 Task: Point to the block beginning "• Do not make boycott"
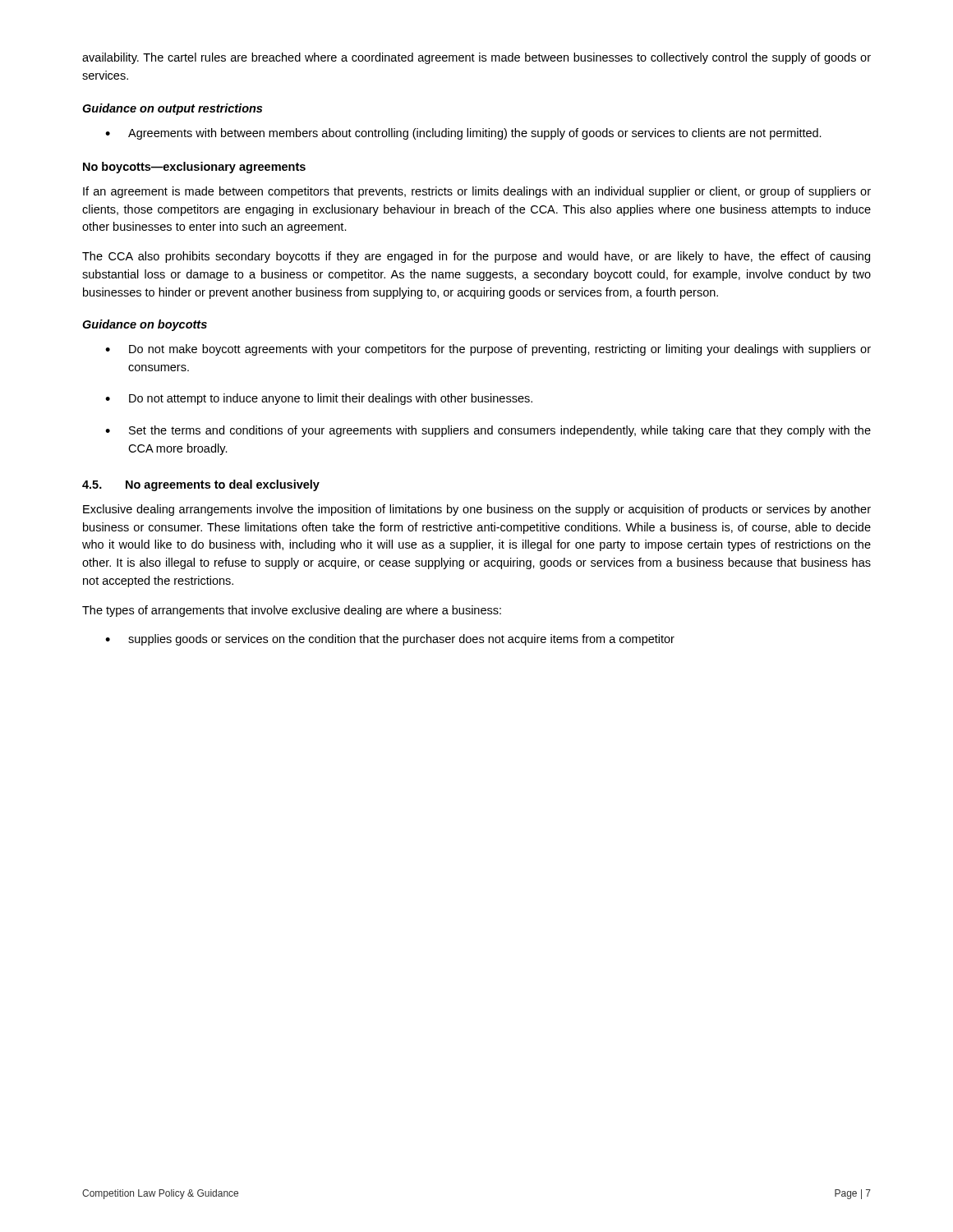[x=476, y=359]
